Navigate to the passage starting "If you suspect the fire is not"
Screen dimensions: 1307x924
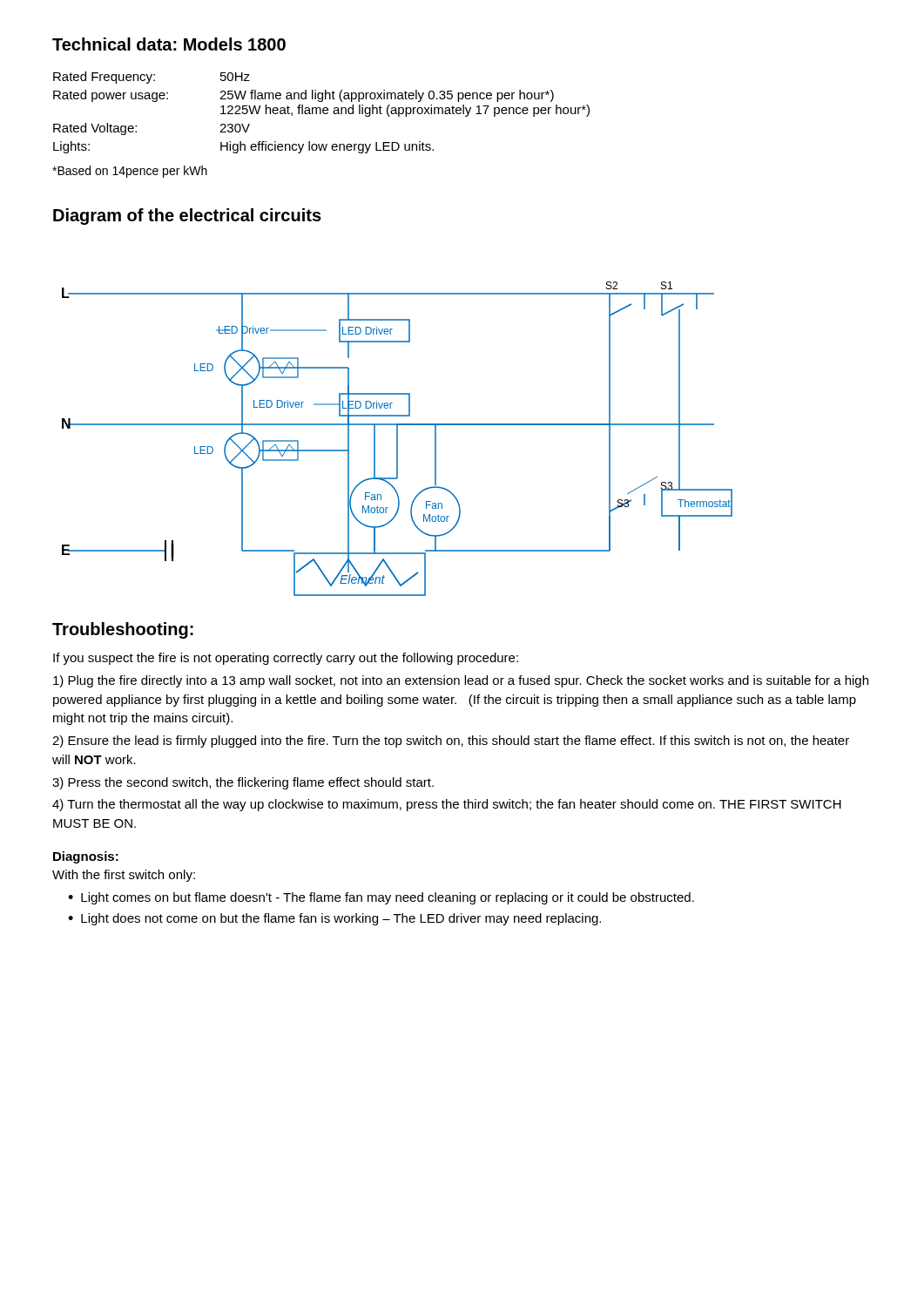[286, 657]
